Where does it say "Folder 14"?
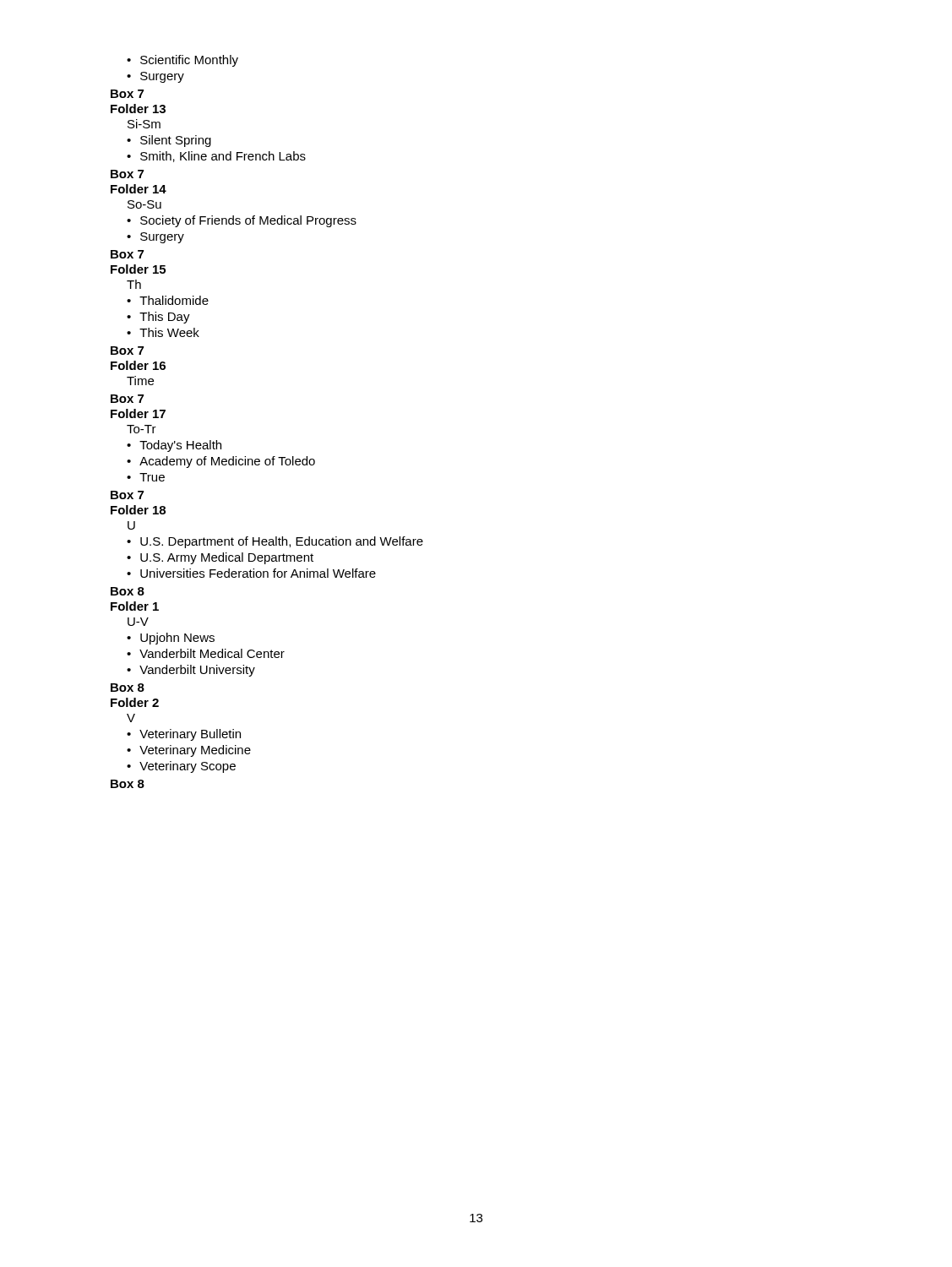This screenshot has width=952, height=1267. pyautogui.click(x=138, y=189)
